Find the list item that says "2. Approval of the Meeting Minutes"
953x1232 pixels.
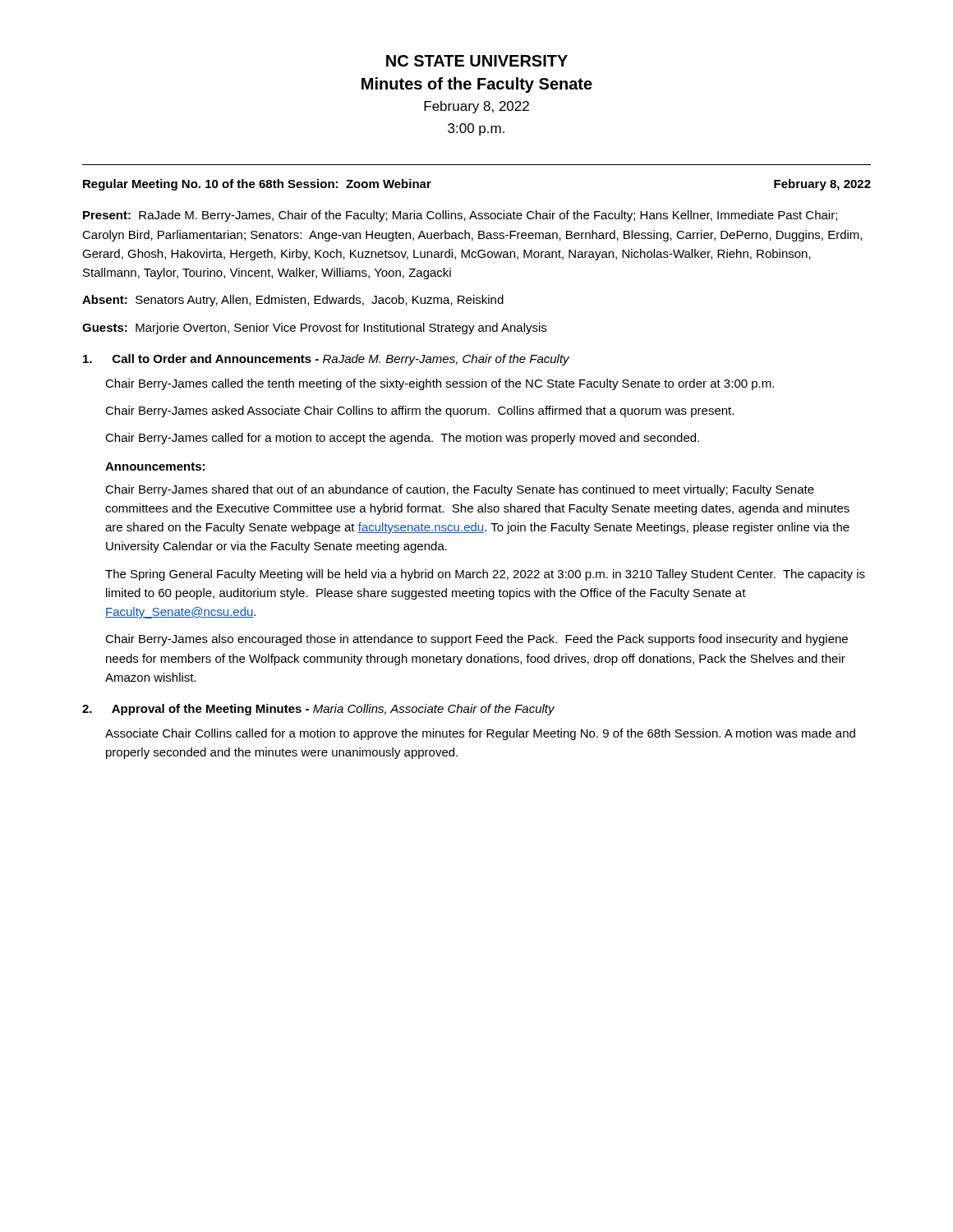point(318,709)
